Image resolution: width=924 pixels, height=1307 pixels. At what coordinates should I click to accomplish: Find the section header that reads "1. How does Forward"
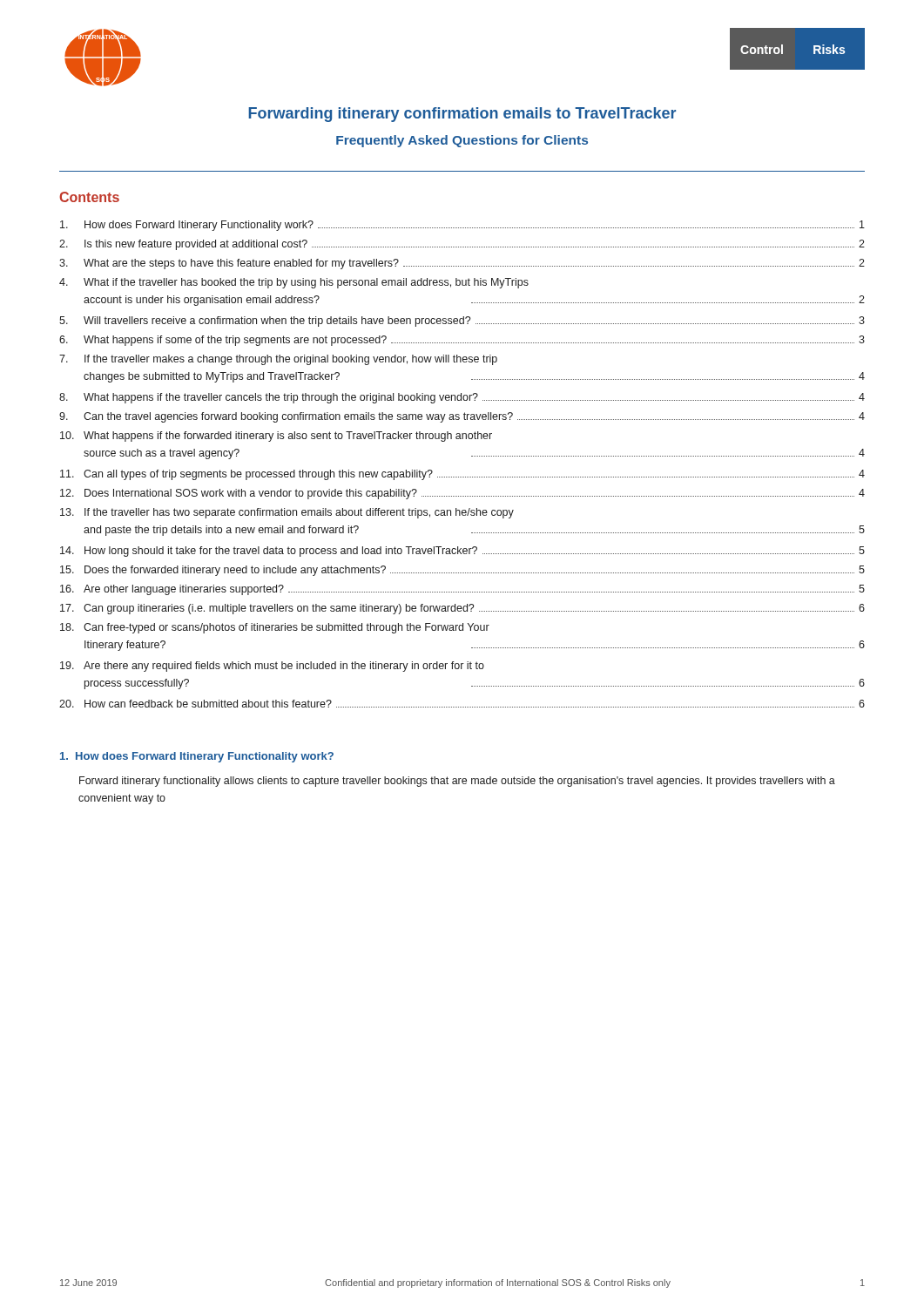pos(197,756)
